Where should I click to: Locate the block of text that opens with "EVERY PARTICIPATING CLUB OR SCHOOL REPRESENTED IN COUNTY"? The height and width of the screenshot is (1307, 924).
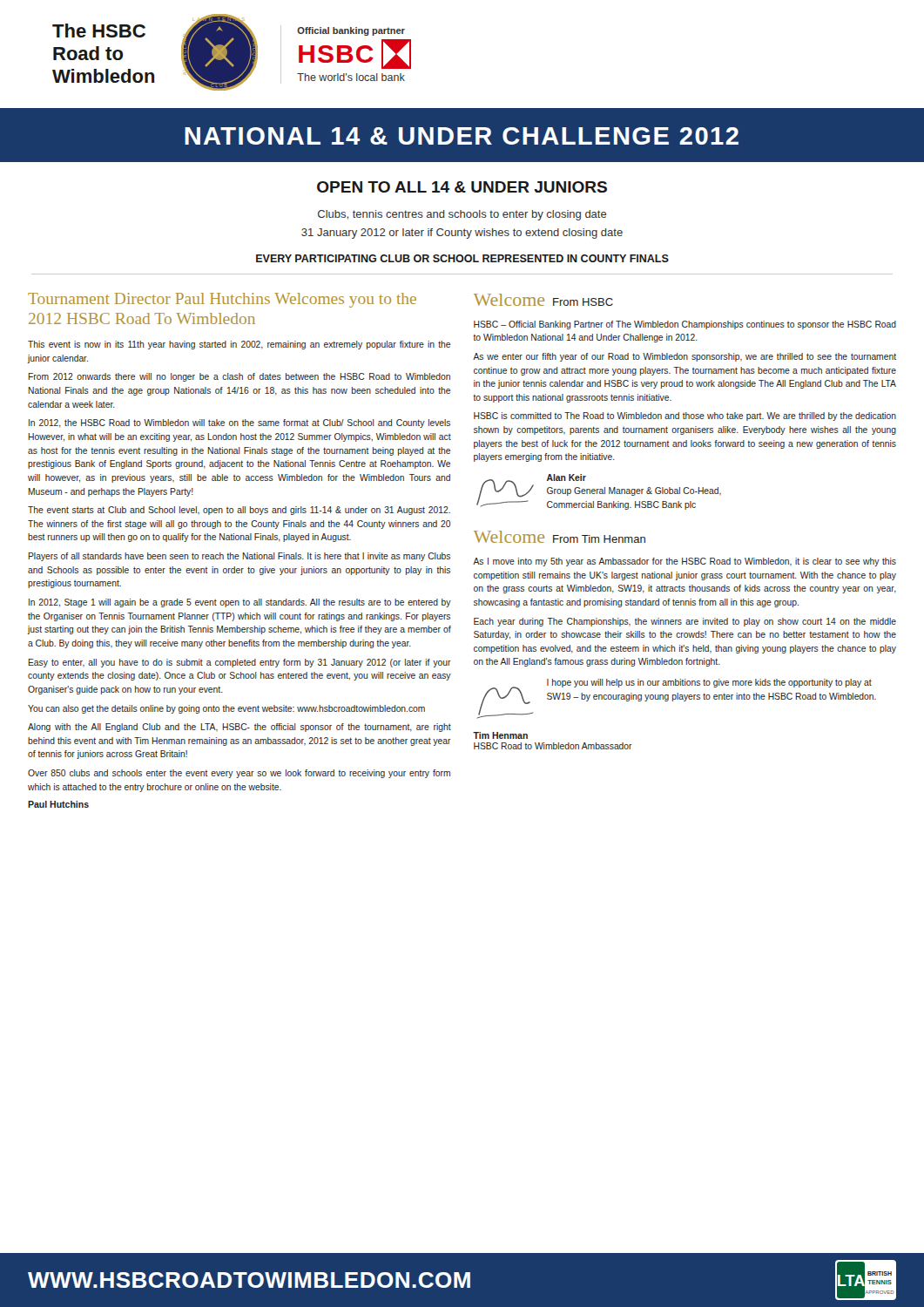pyautogui.click(x=462, y=258)
